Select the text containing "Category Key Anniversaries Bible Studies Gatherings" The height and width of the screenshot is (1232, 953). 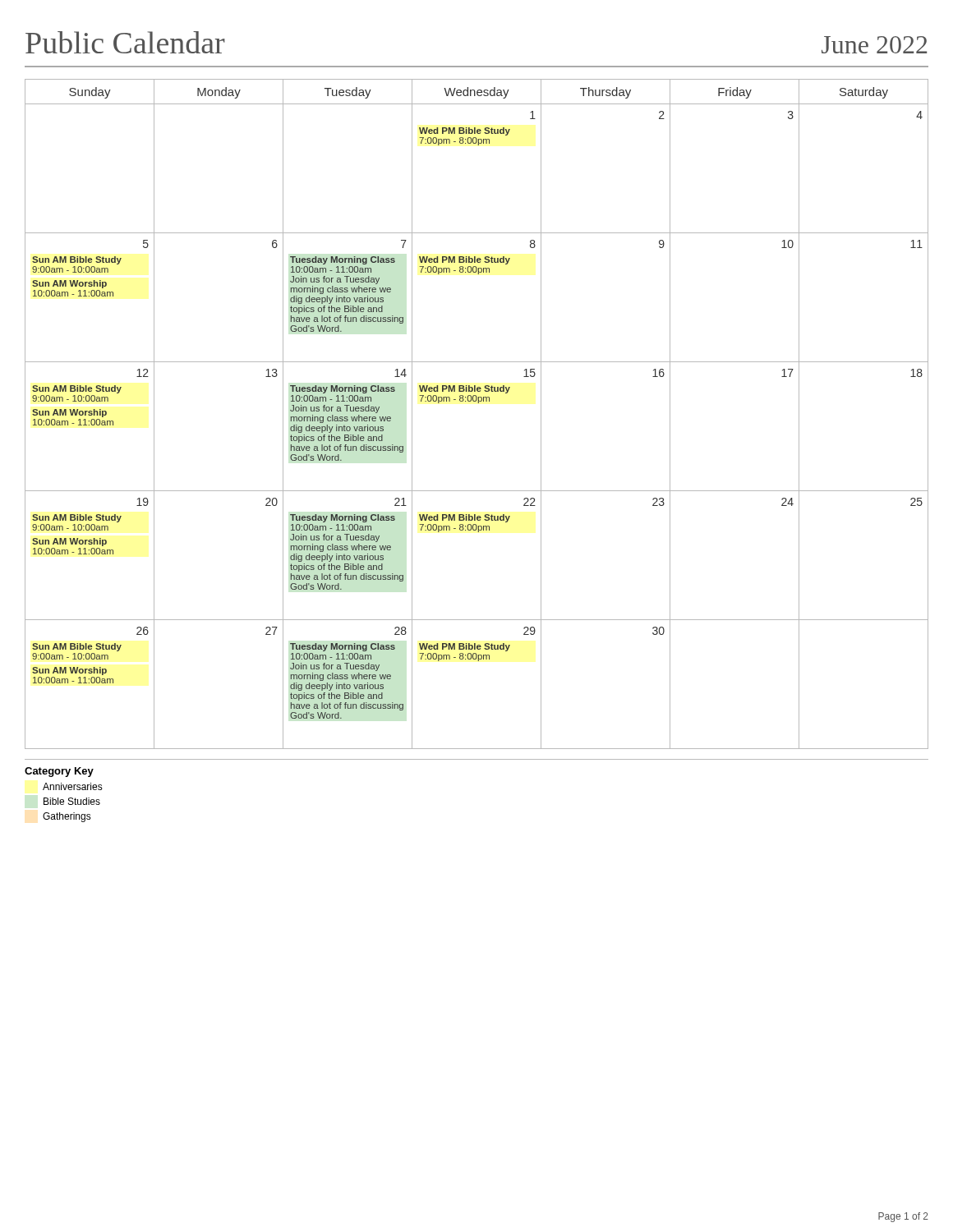[59, 772]
